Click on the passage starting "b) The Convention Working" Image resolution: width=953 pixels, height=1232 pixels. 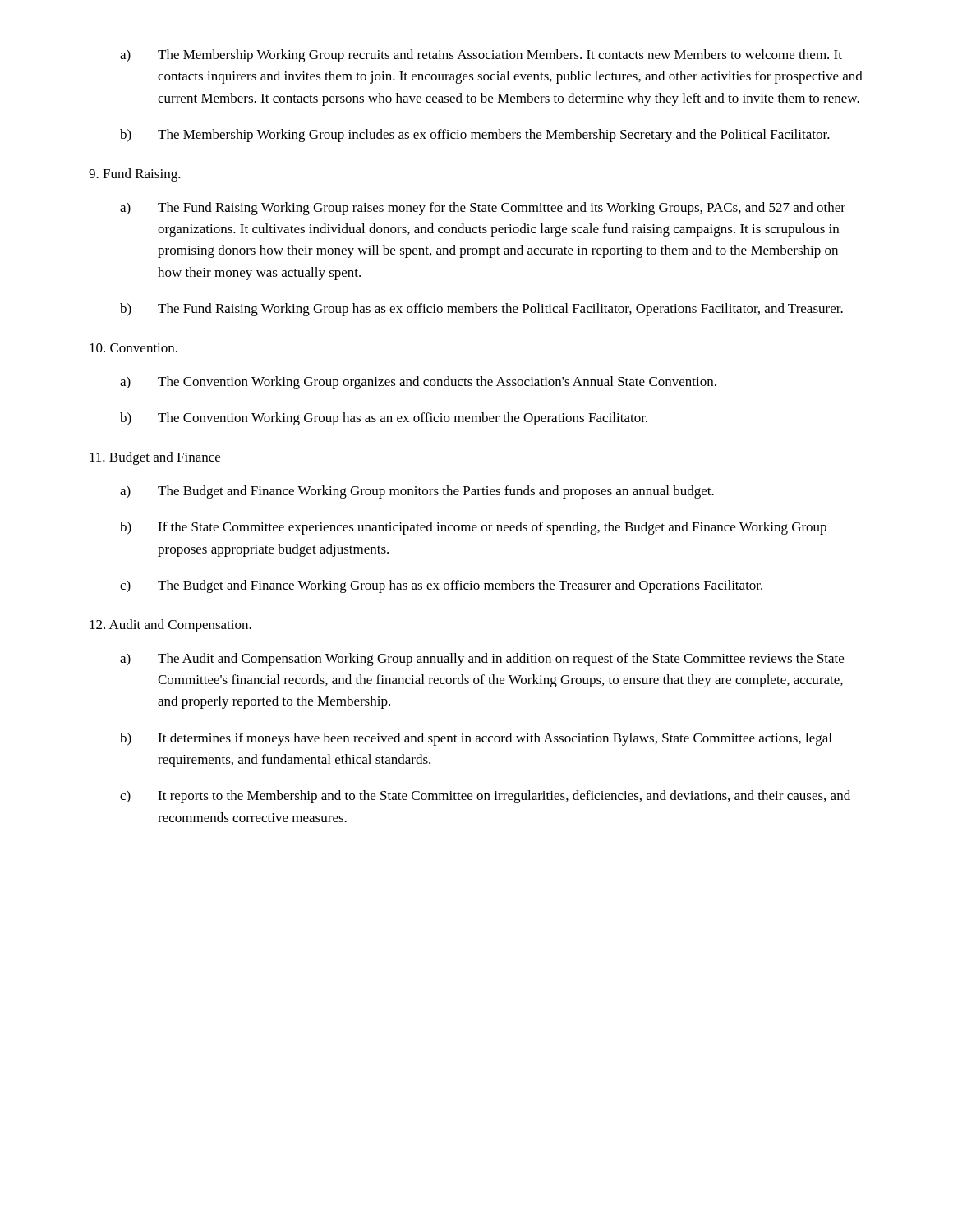[492, 418]
